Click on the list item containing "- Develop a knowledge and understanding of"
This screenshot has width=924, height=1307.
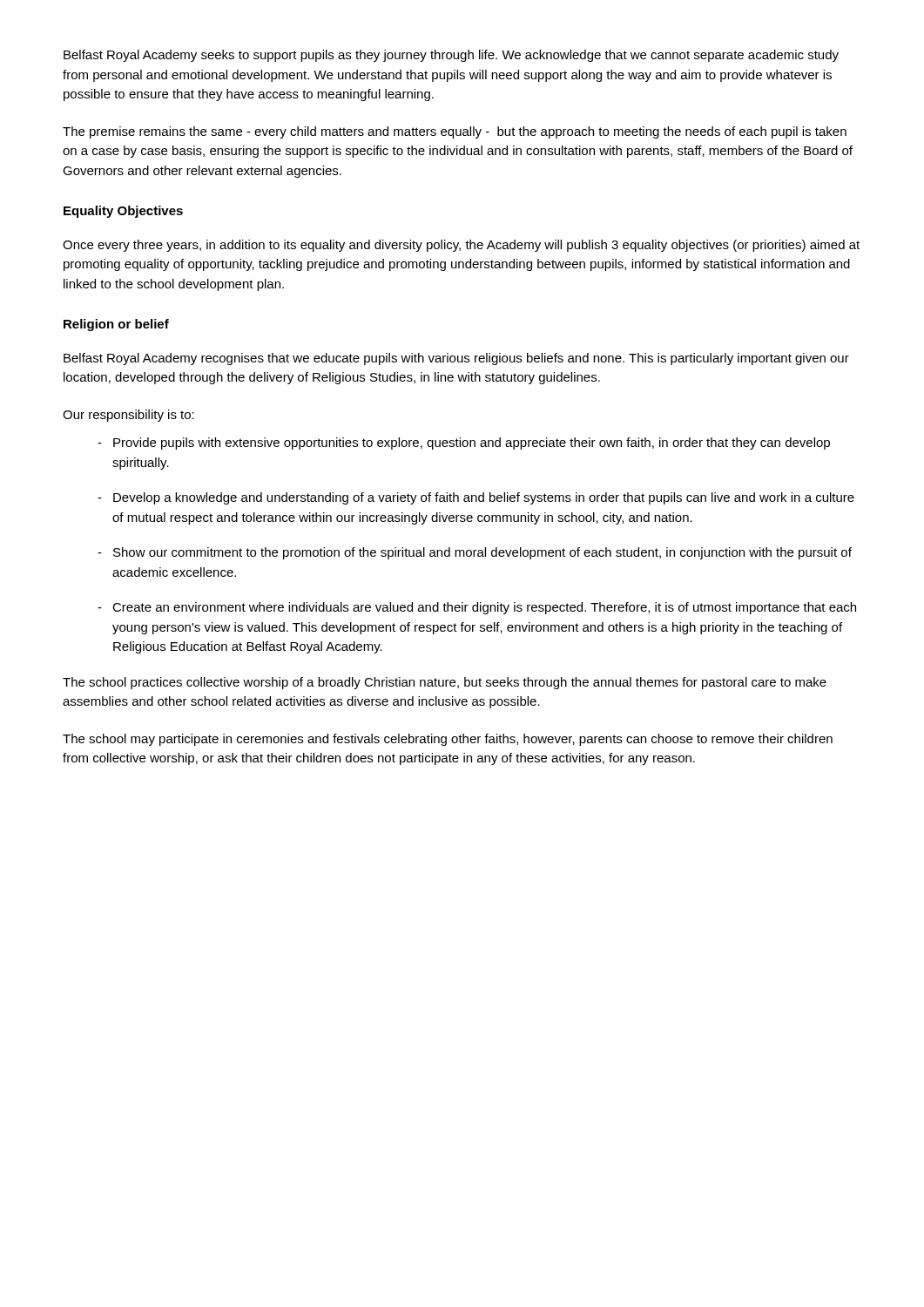coord(479,508)
